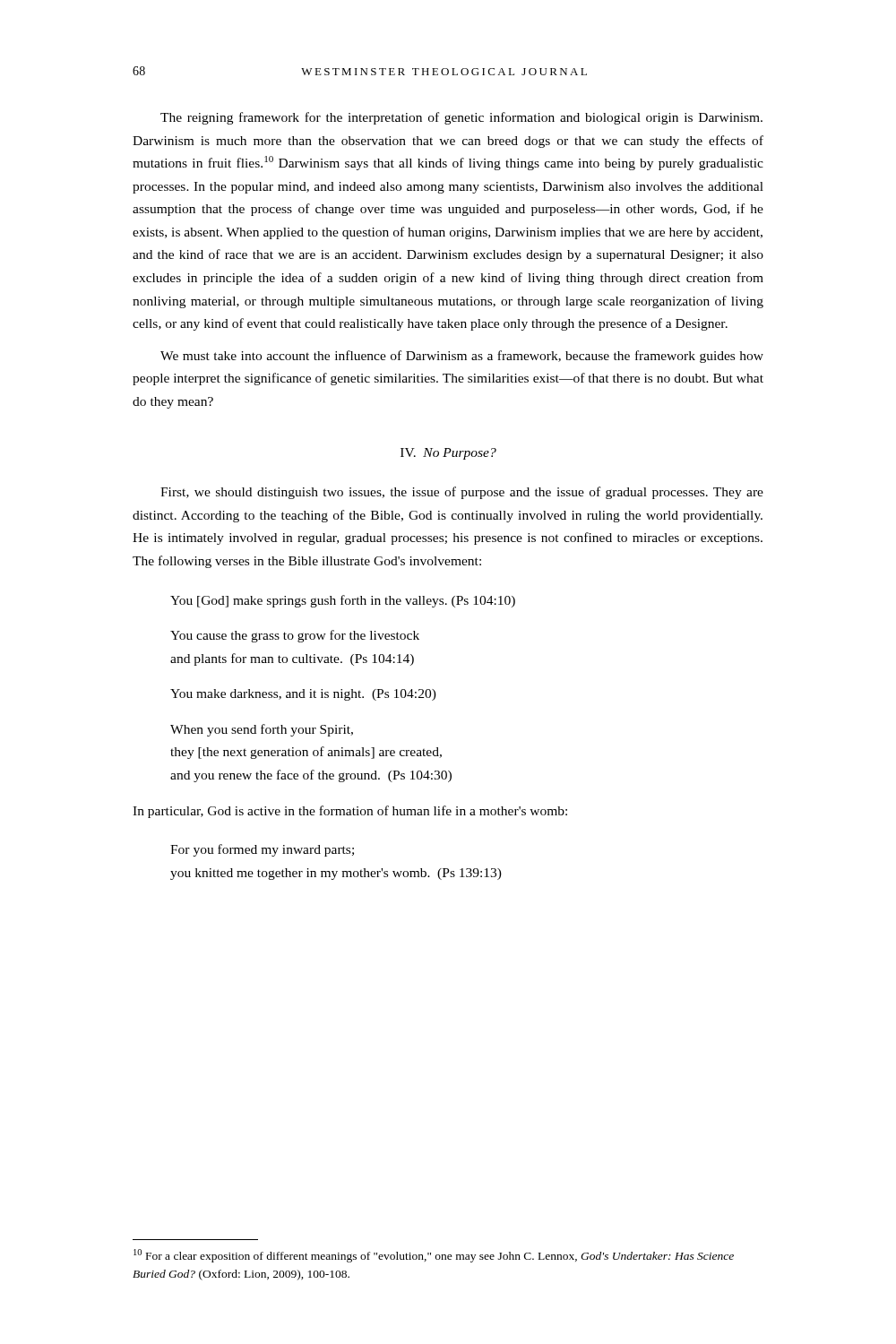Image resolution: width=896 pixels, height=1344 pixels.
Task: Click the passage that begins "You make darkness, and it"
Action: point(303,693)
